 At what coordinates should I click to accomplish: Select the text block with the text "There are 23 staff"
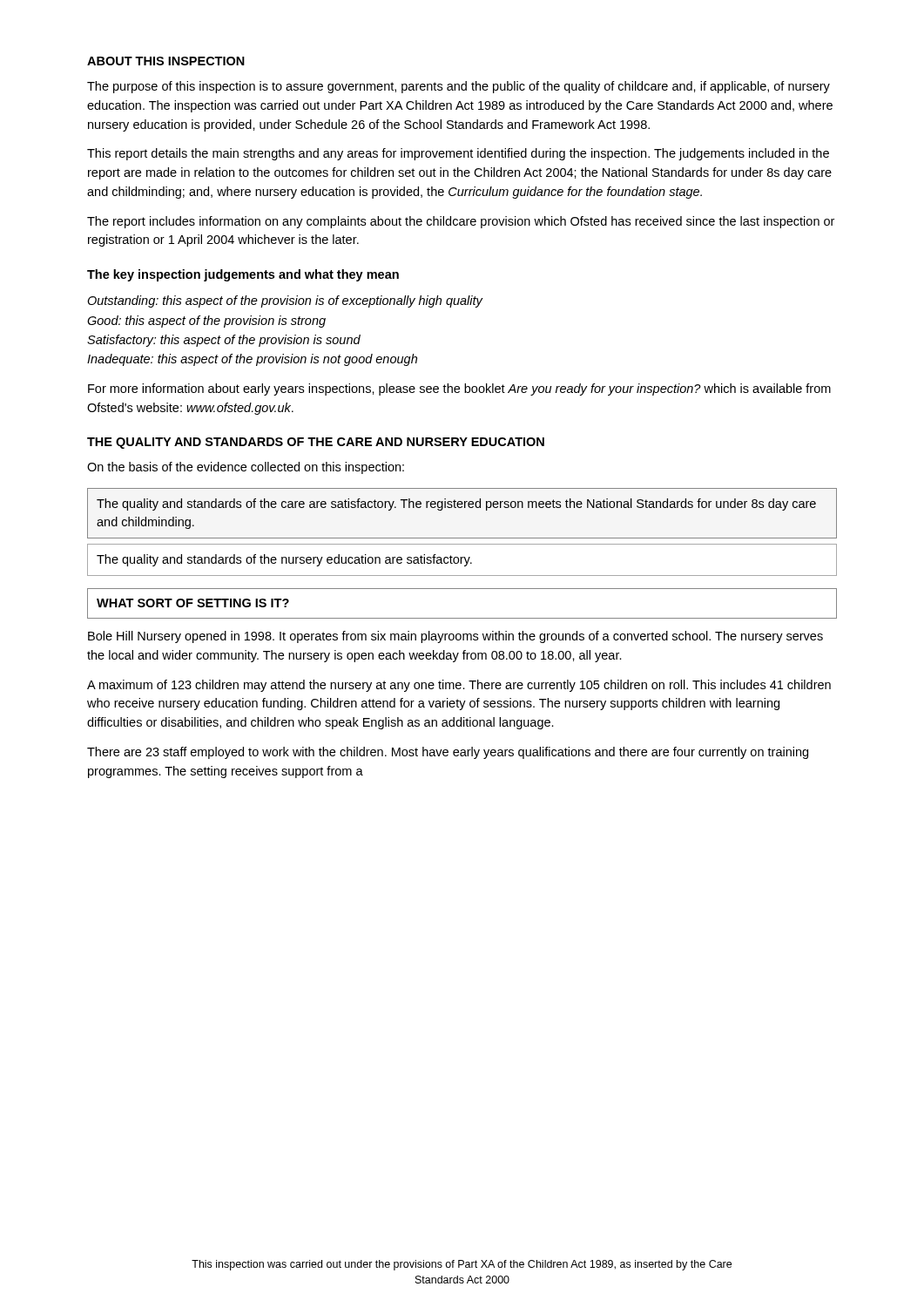click(x=448, y=761)
